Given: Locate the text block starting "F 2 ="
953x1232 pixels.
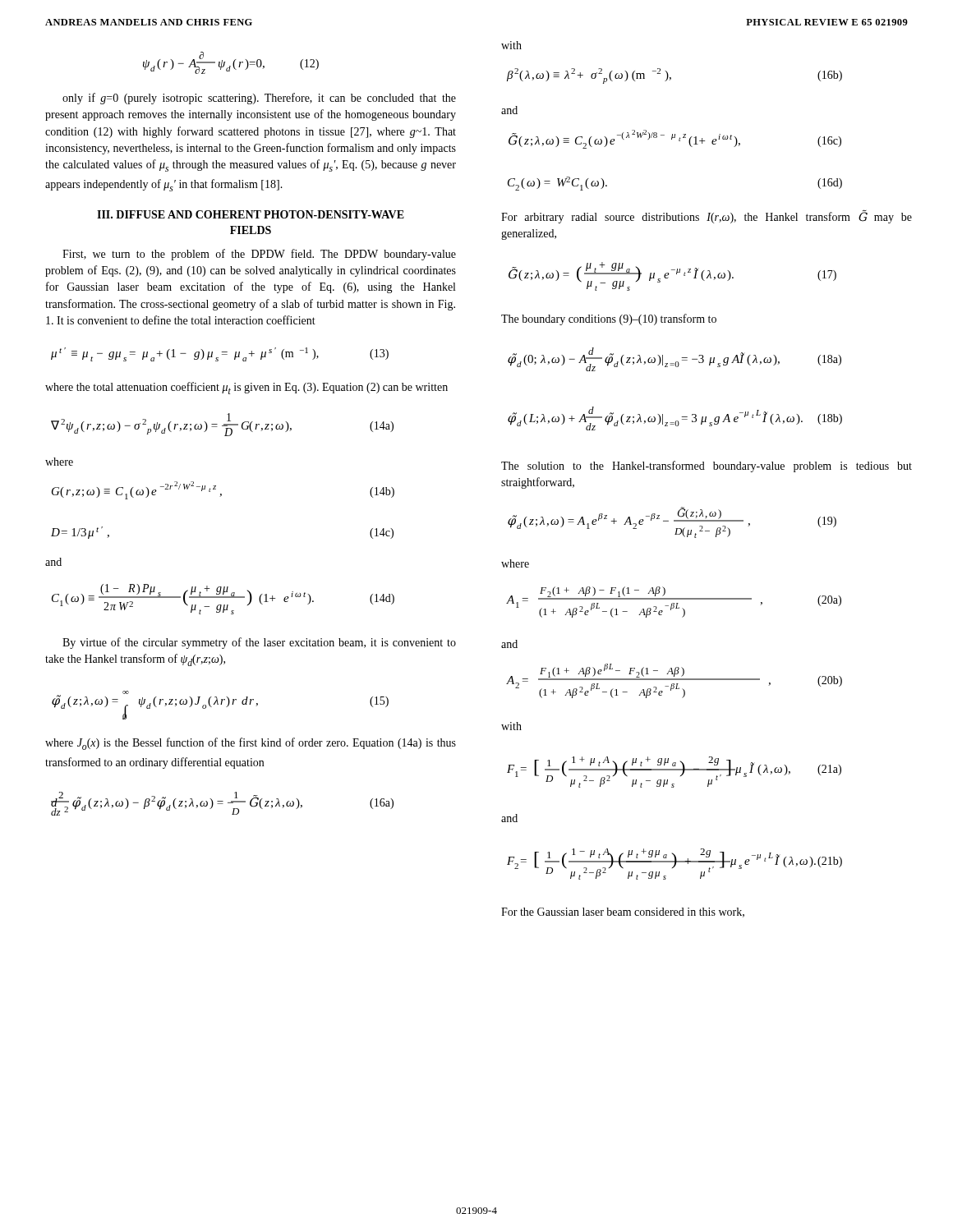Looking at the screenshot, I should click(x=707, y=862).
